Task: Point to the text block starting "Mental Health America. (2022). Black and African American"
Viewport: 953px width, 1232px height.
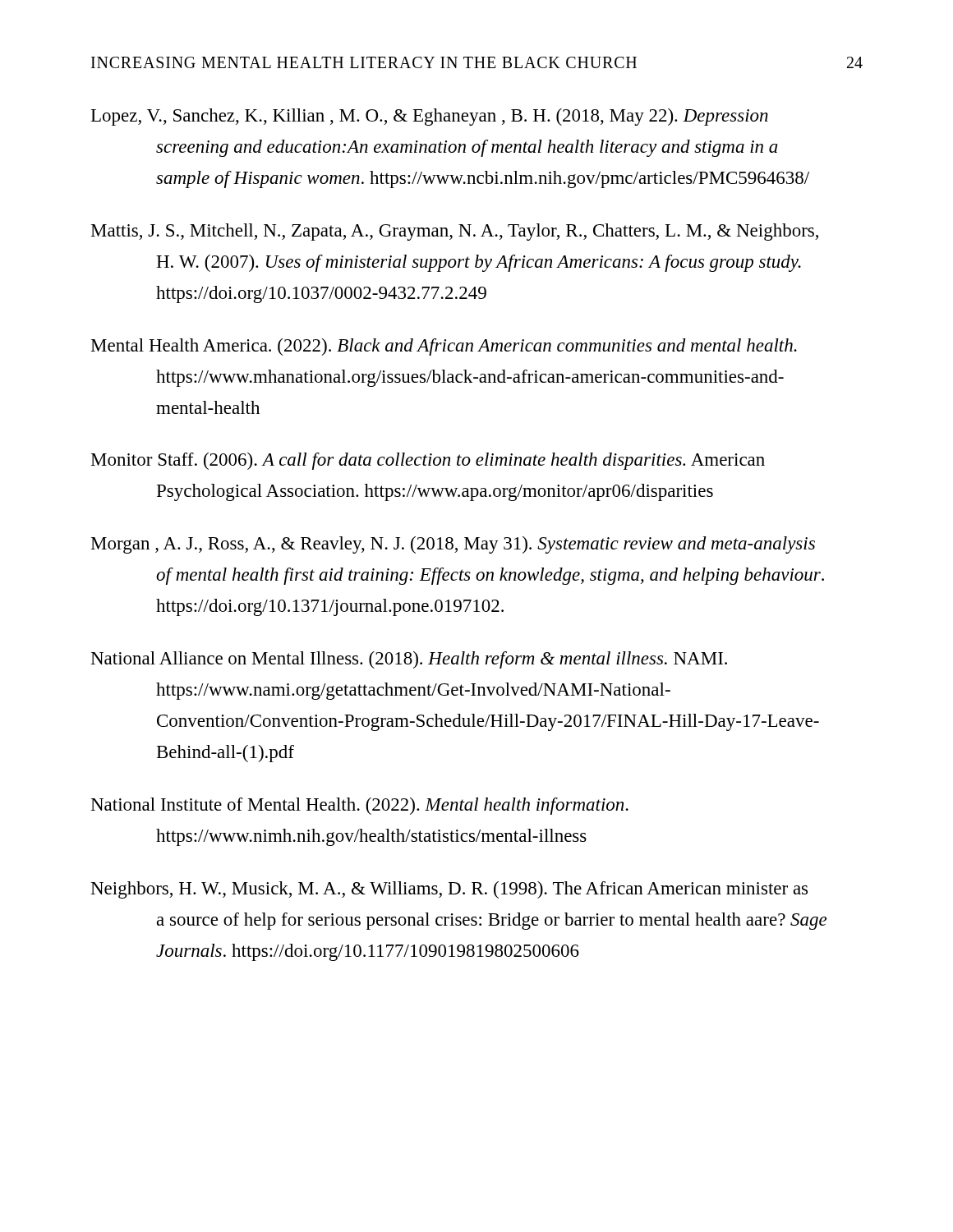Action: click(x=476, y=377)
